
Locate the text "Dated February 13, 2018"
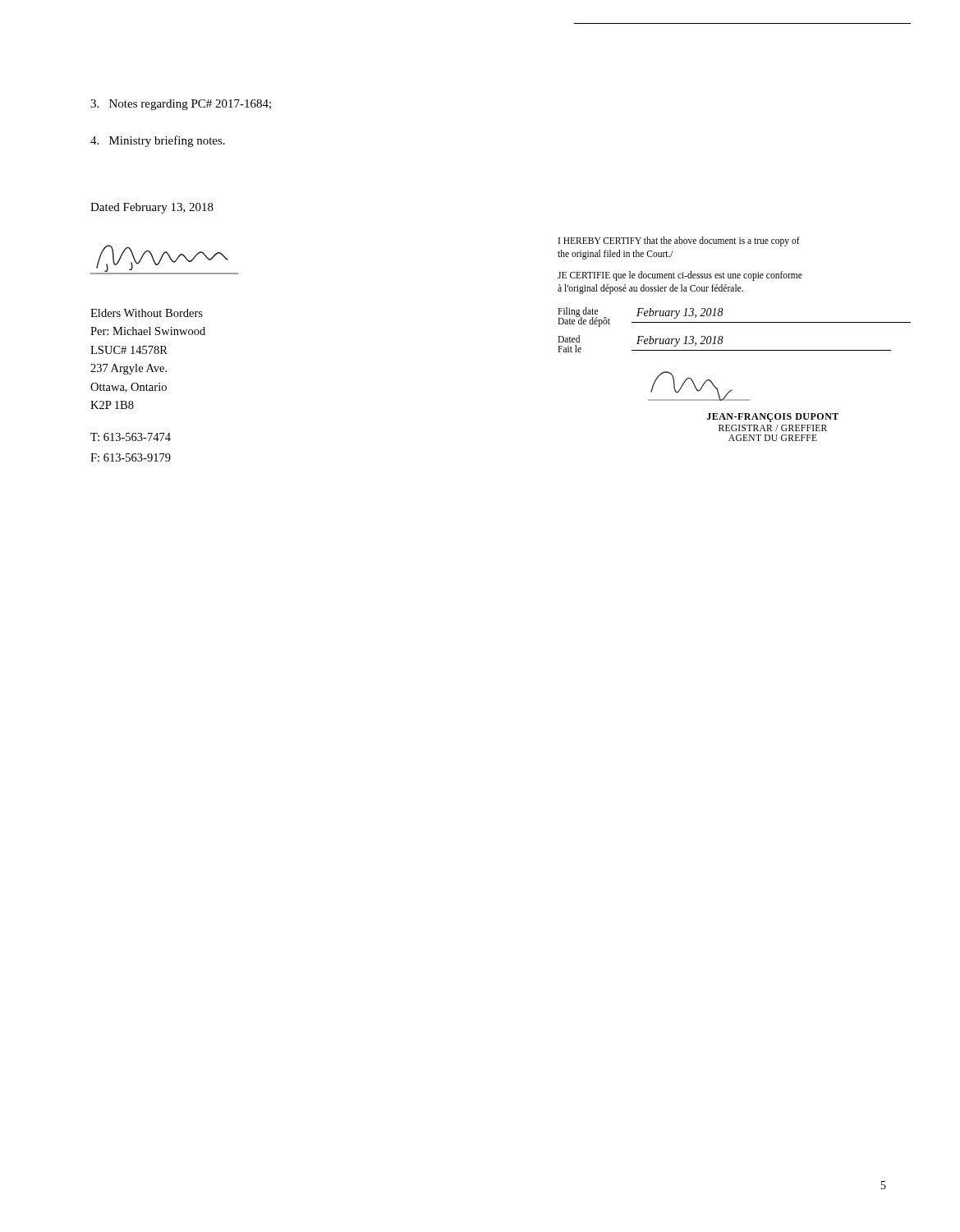click(152, 207)
